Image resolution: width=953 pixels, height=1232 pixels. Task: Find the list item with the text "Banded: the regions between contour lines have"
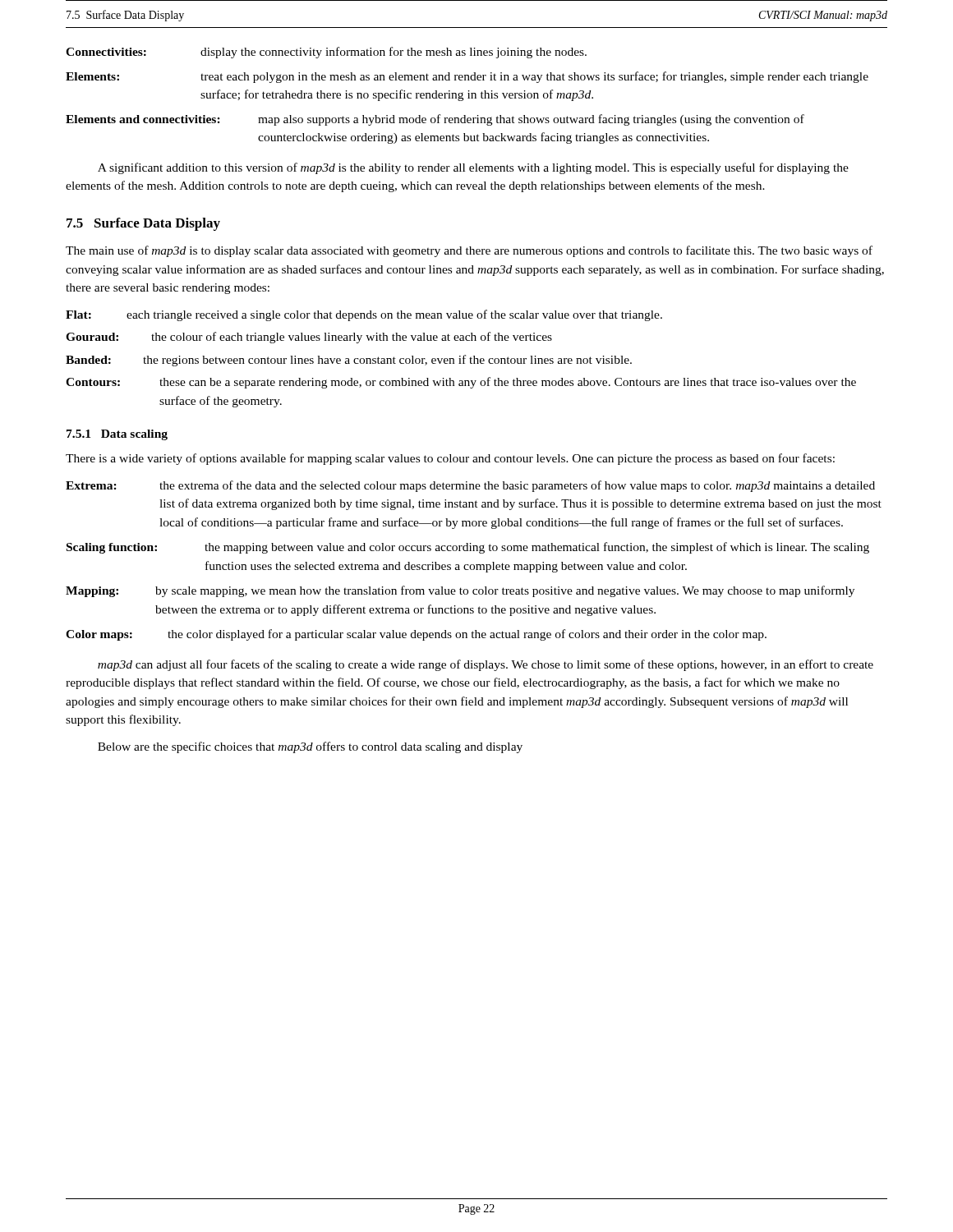click(x=476, y=360)
